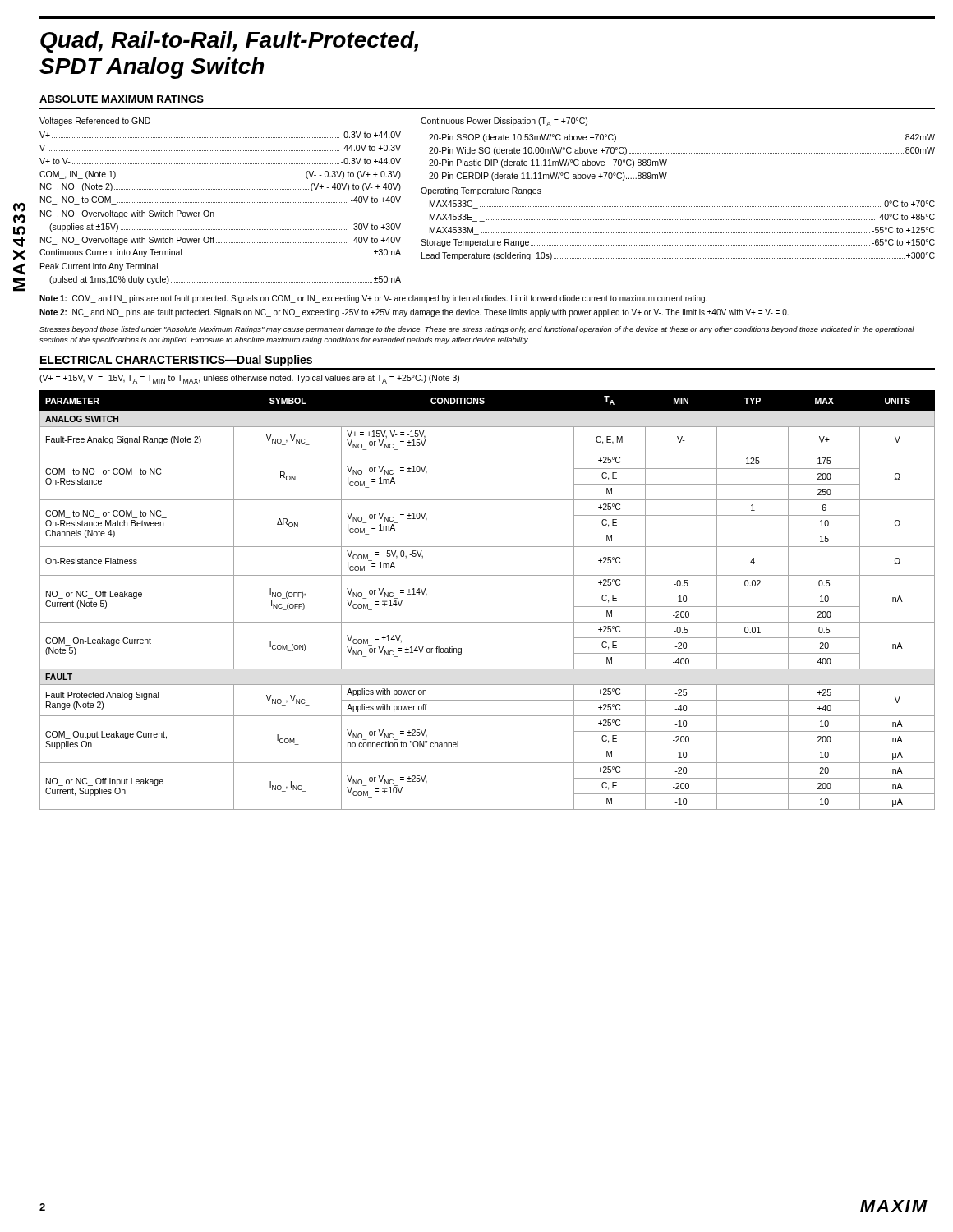Find "ELECTRICAL CHARACTERISTICS—Dual Supplies" on this page
Viewport: 953px width, 1232px height.
[x=176, y=360]
